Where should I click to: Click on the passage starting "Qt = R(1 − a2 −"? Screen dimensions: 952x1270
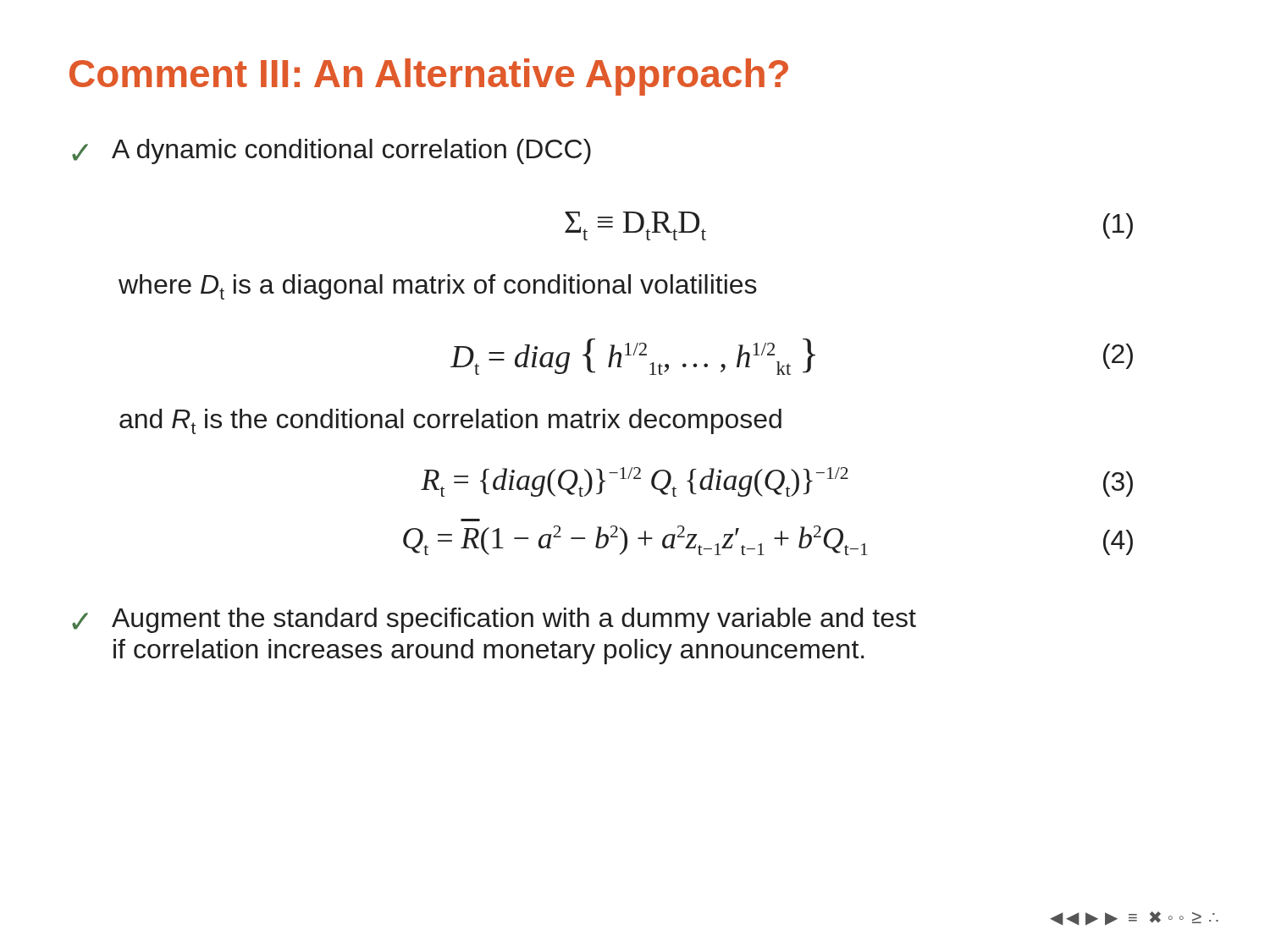click(x=635, y=541)
